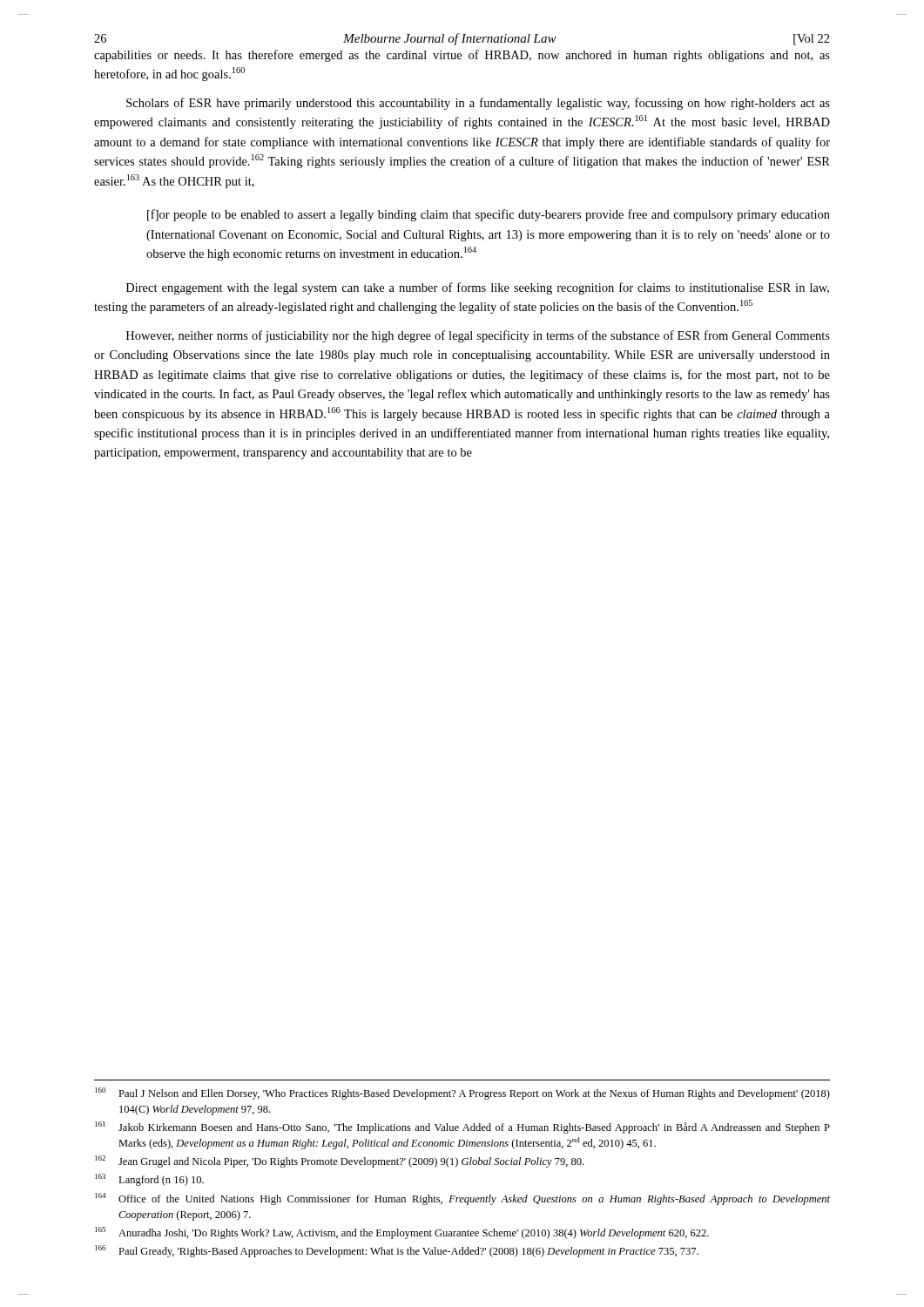This screenshot has width=924, height=1307.
Task: Point to the block beginning "162 Jean Grugel and Nicola Piper,"
Action: [x=462, y=1162]
